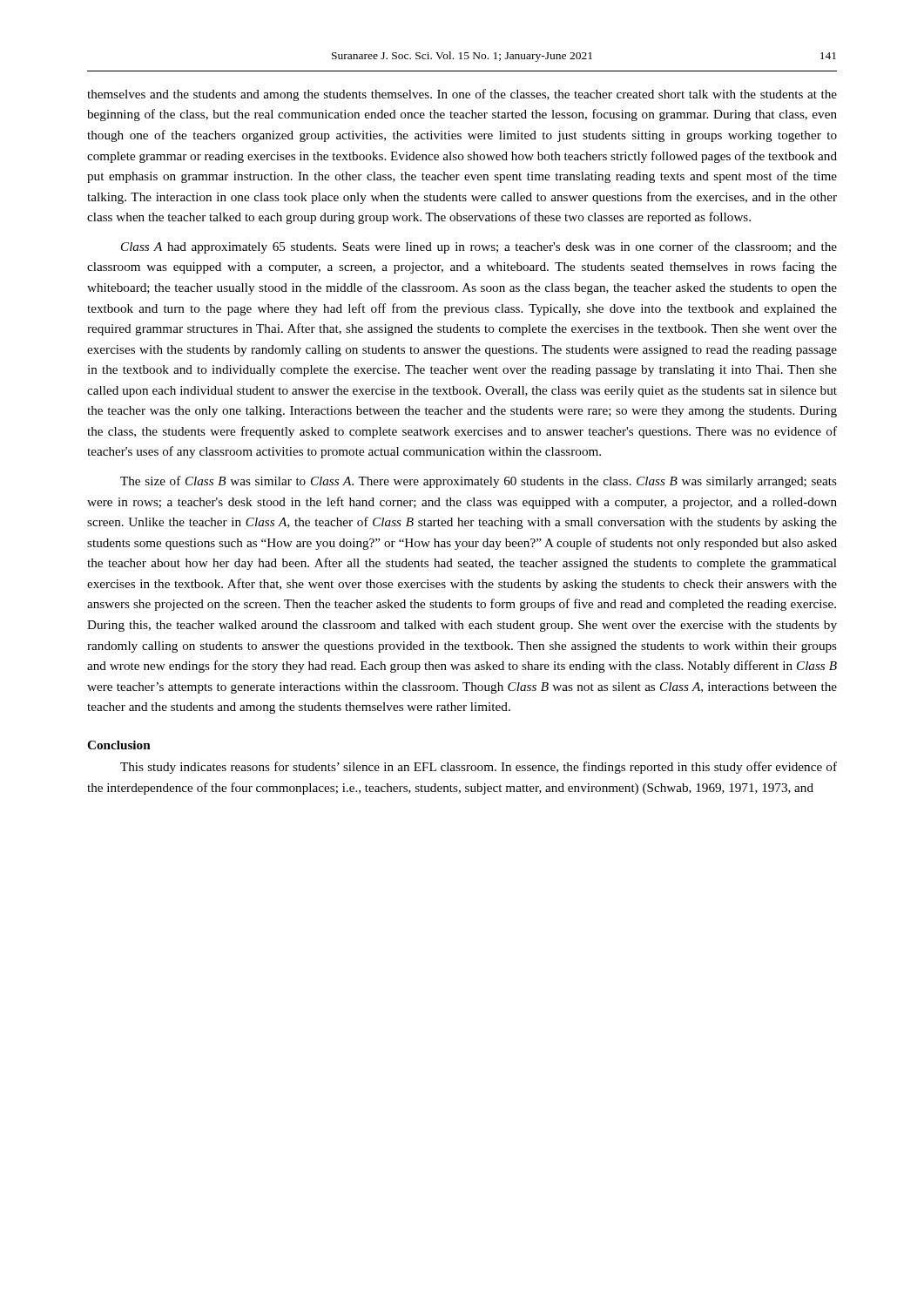Locate the section header

[x=119, y=744]
